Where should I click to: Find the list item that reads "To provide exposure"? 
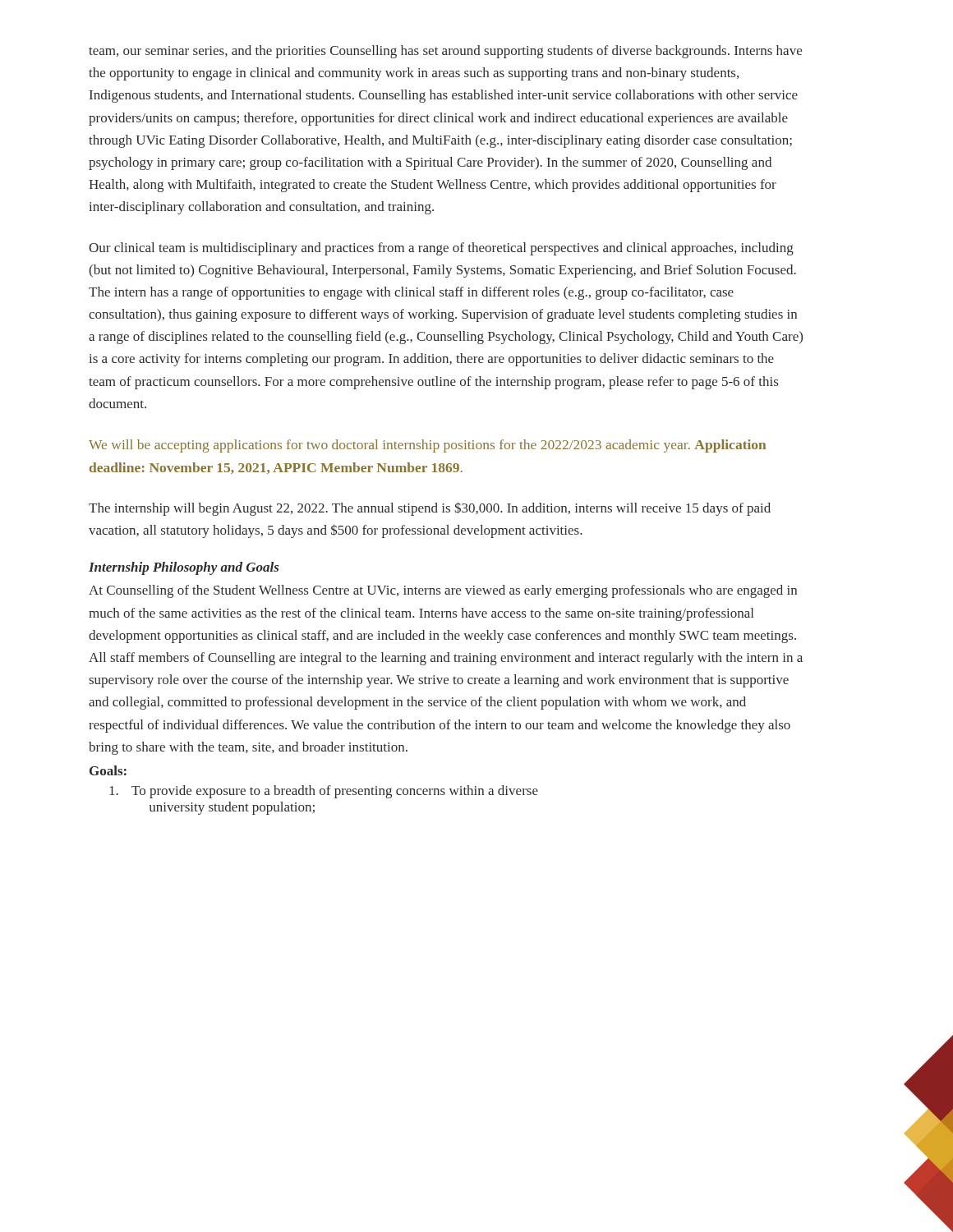point(446,799)
